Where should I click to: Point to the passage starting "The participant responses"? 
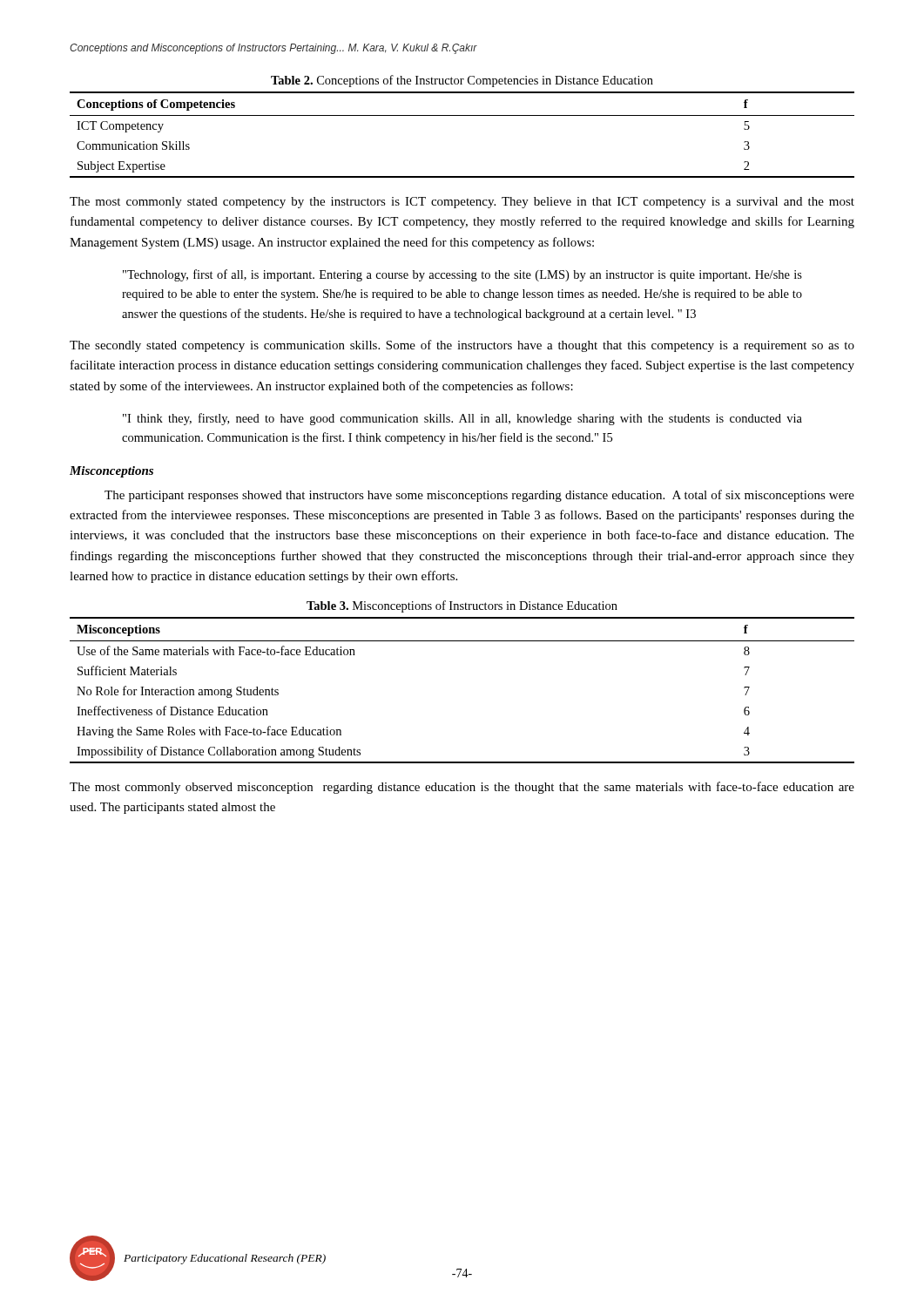coord(462,535)
